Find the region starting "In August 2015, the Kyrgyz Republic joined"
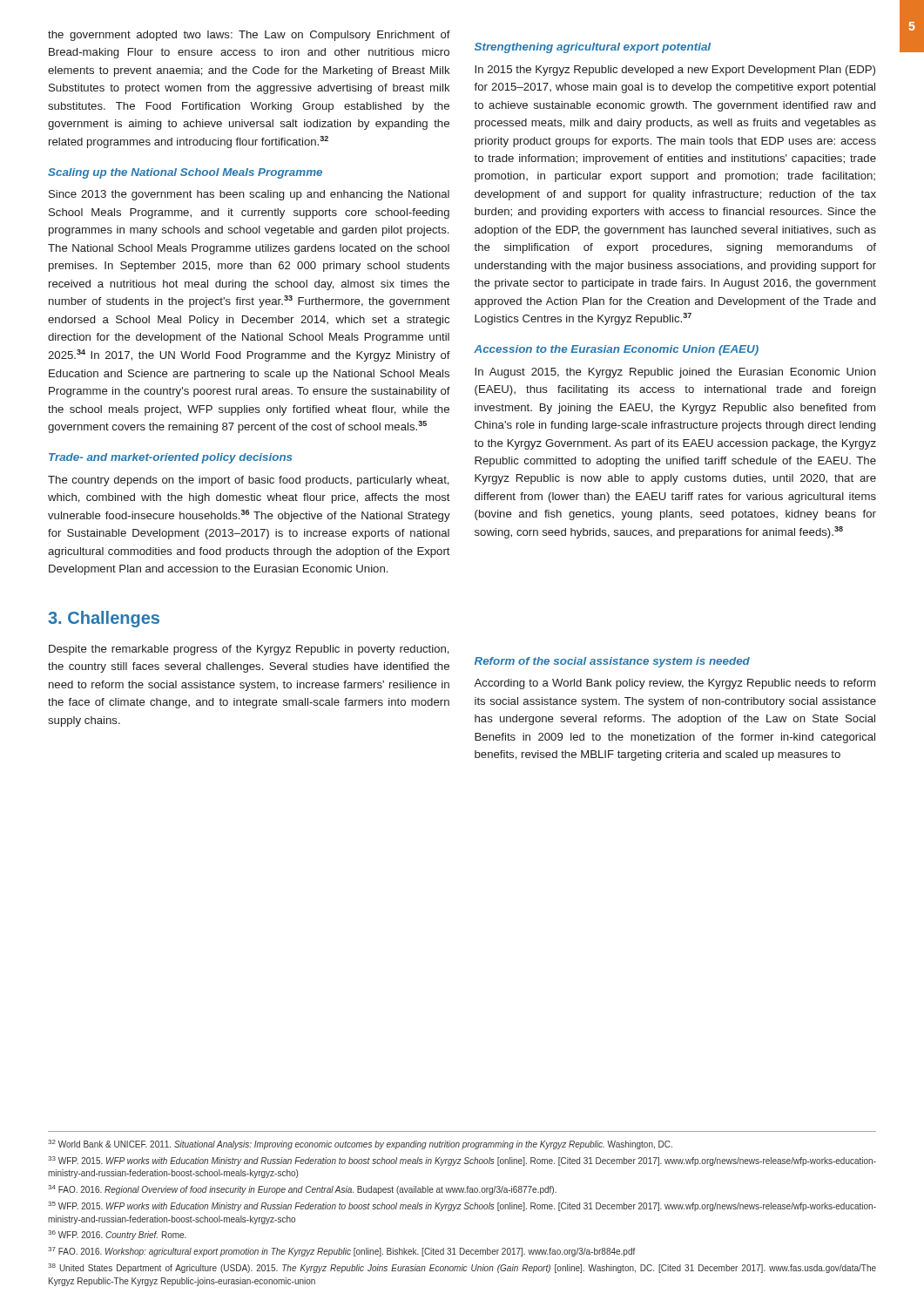 point(675,452)
